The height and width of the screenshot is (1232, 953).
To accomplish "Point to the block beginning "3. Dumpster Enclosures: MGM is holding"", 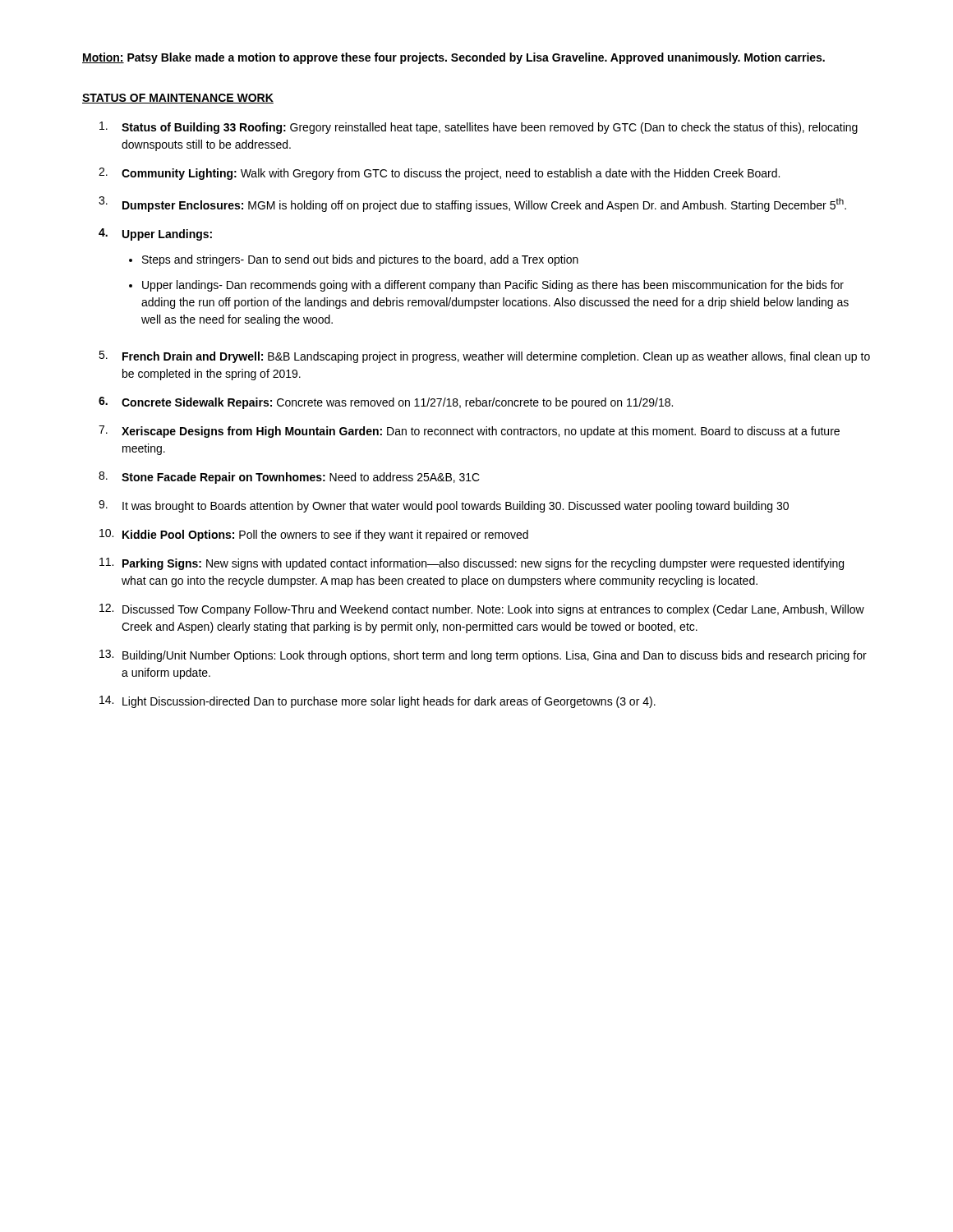I will coord(485,204).
